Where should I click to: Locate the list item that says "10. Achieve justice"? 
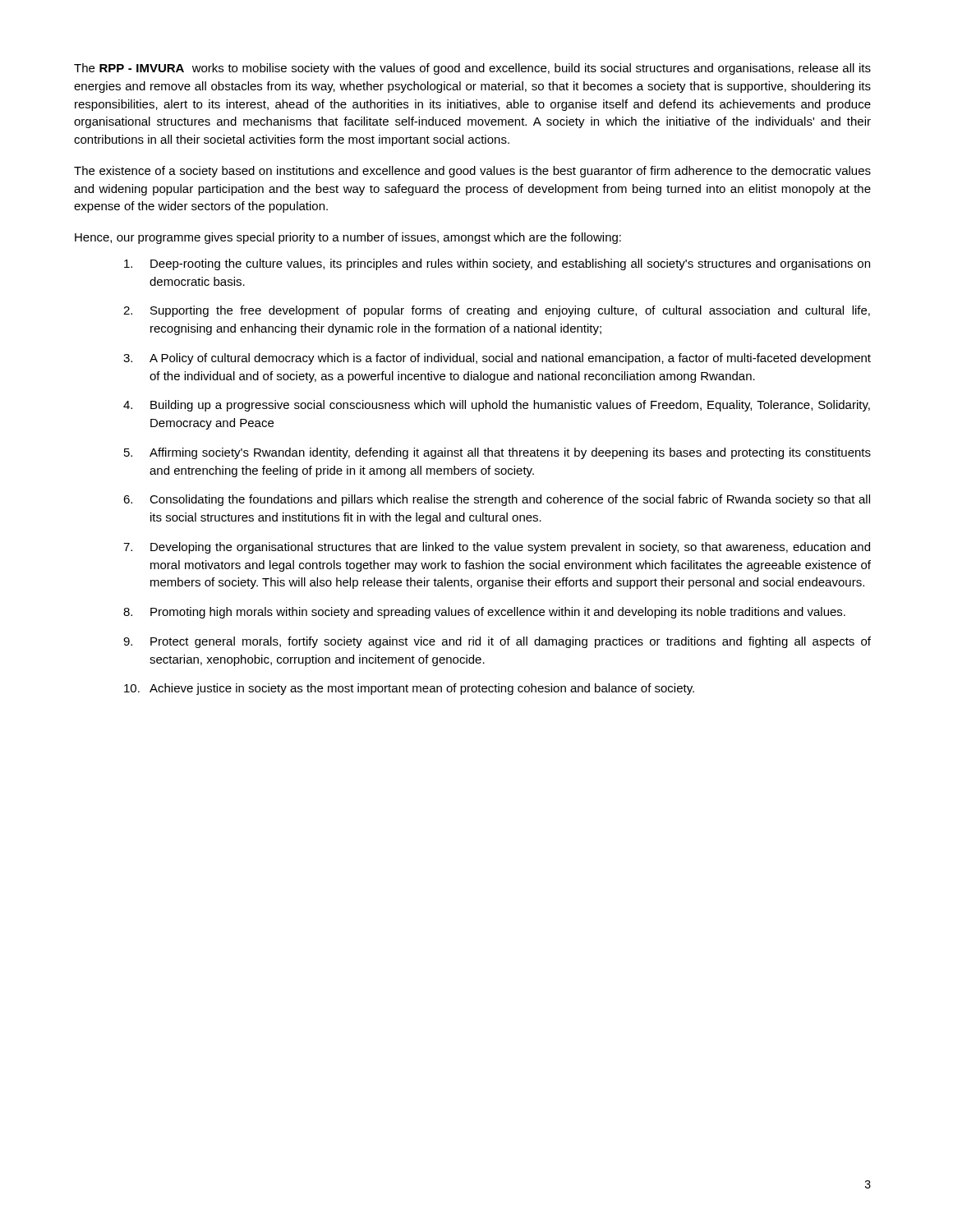coord(497,688)
